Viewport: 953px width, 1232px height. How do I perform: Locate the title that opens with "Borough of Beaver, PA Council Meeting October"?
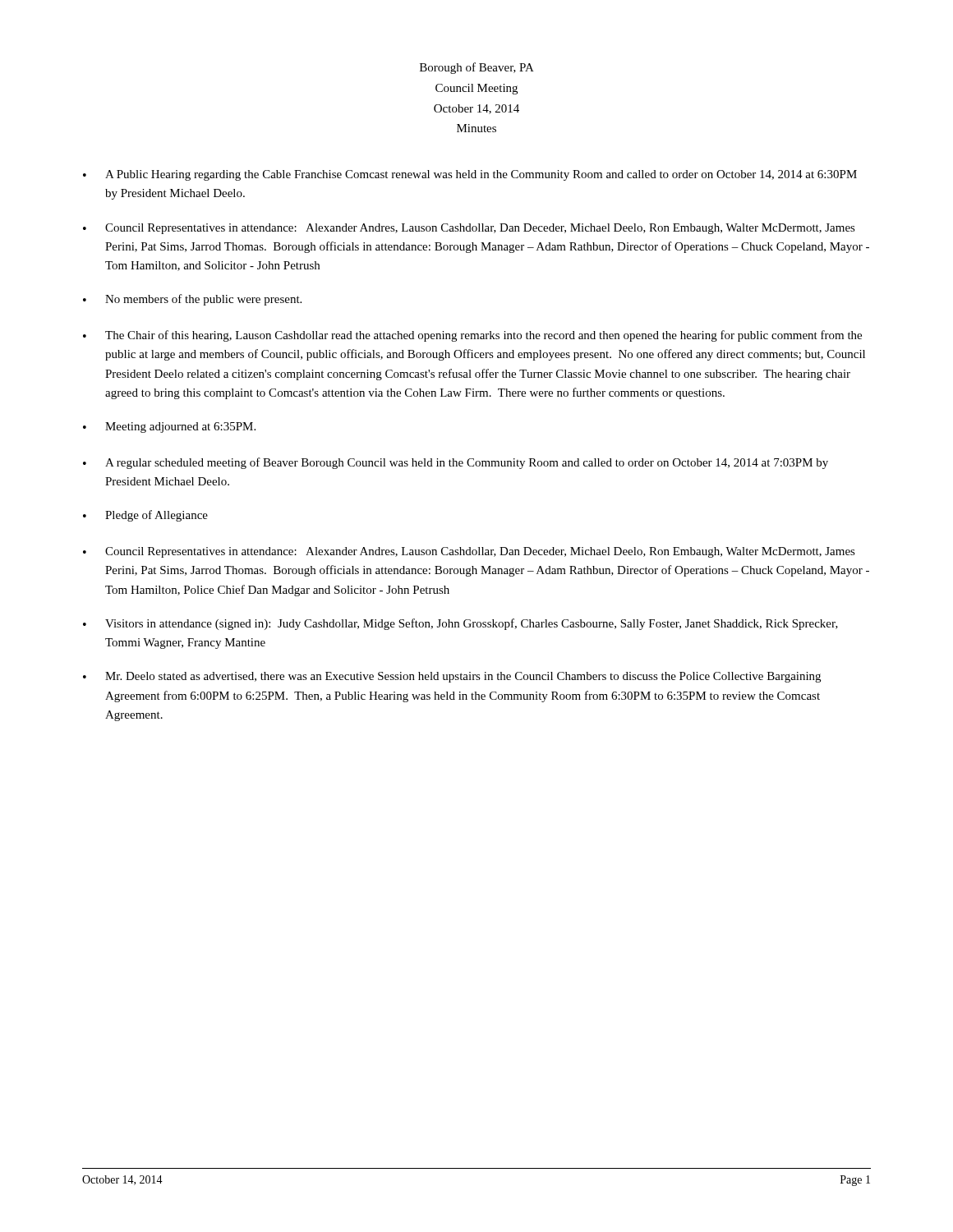point(476,98)
